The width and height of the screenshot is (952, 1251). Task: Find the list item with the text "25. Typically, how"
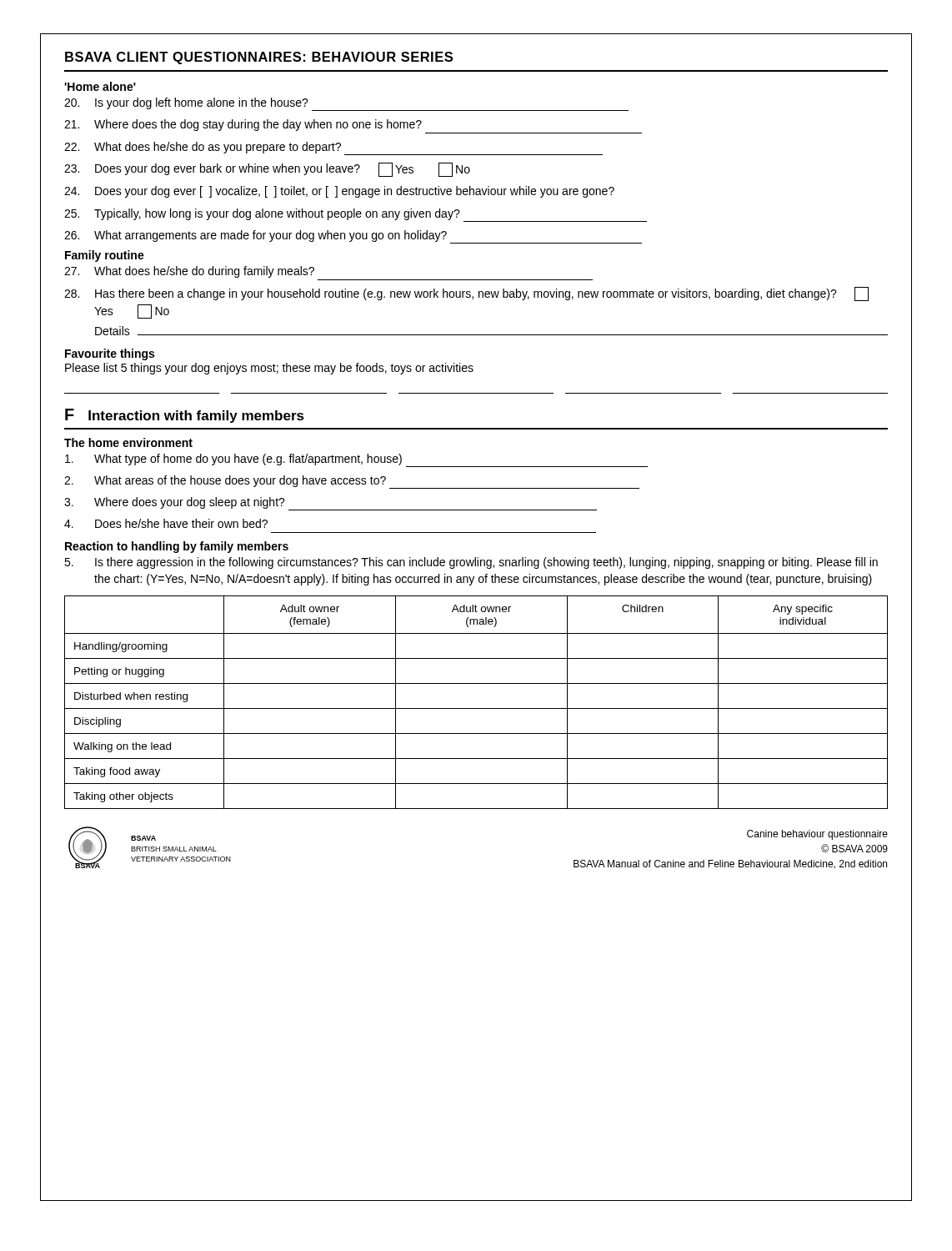point(476,213)
